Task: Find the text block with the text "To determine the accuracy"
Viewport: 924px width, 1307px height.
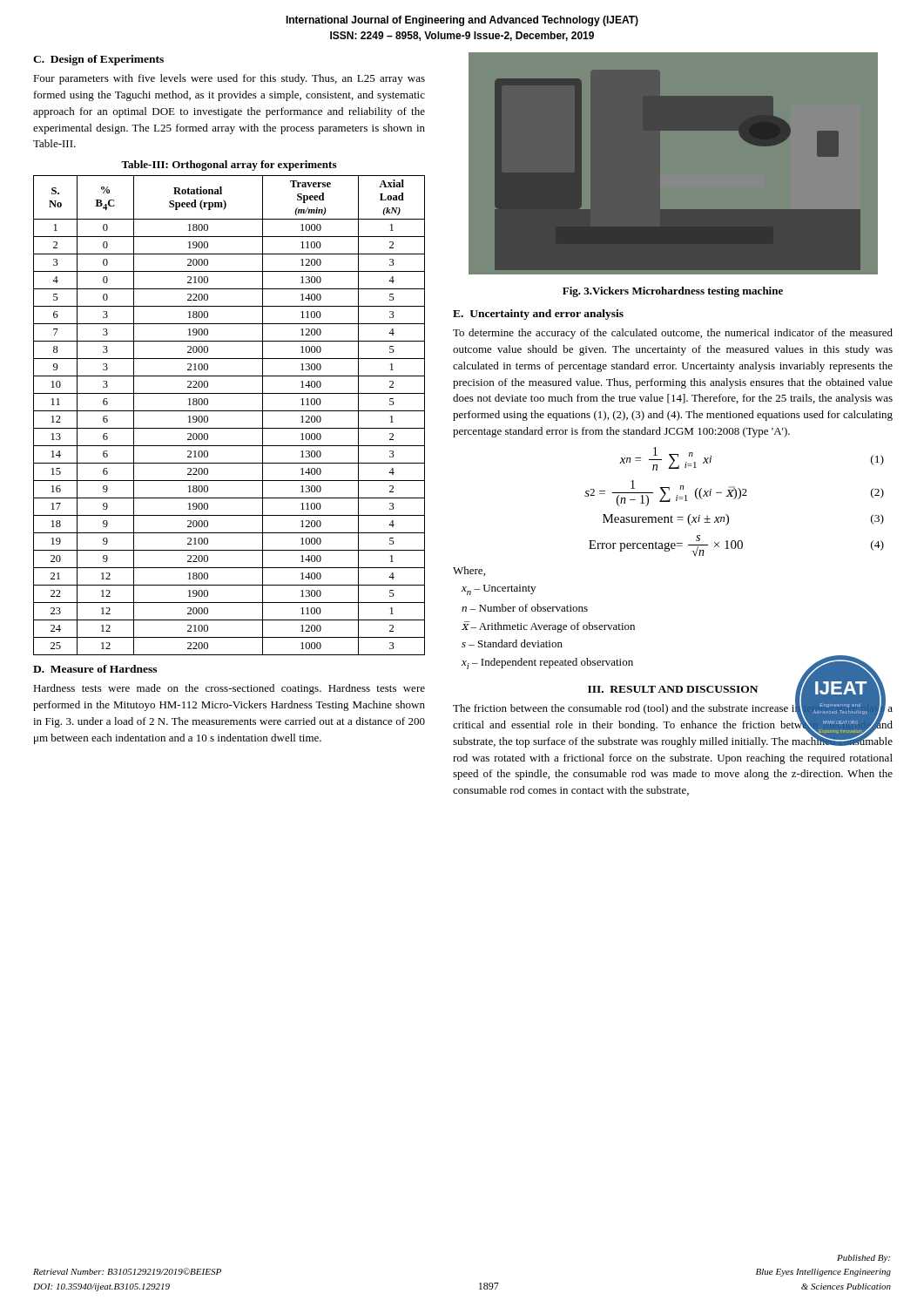Action: tap(673, 382)
